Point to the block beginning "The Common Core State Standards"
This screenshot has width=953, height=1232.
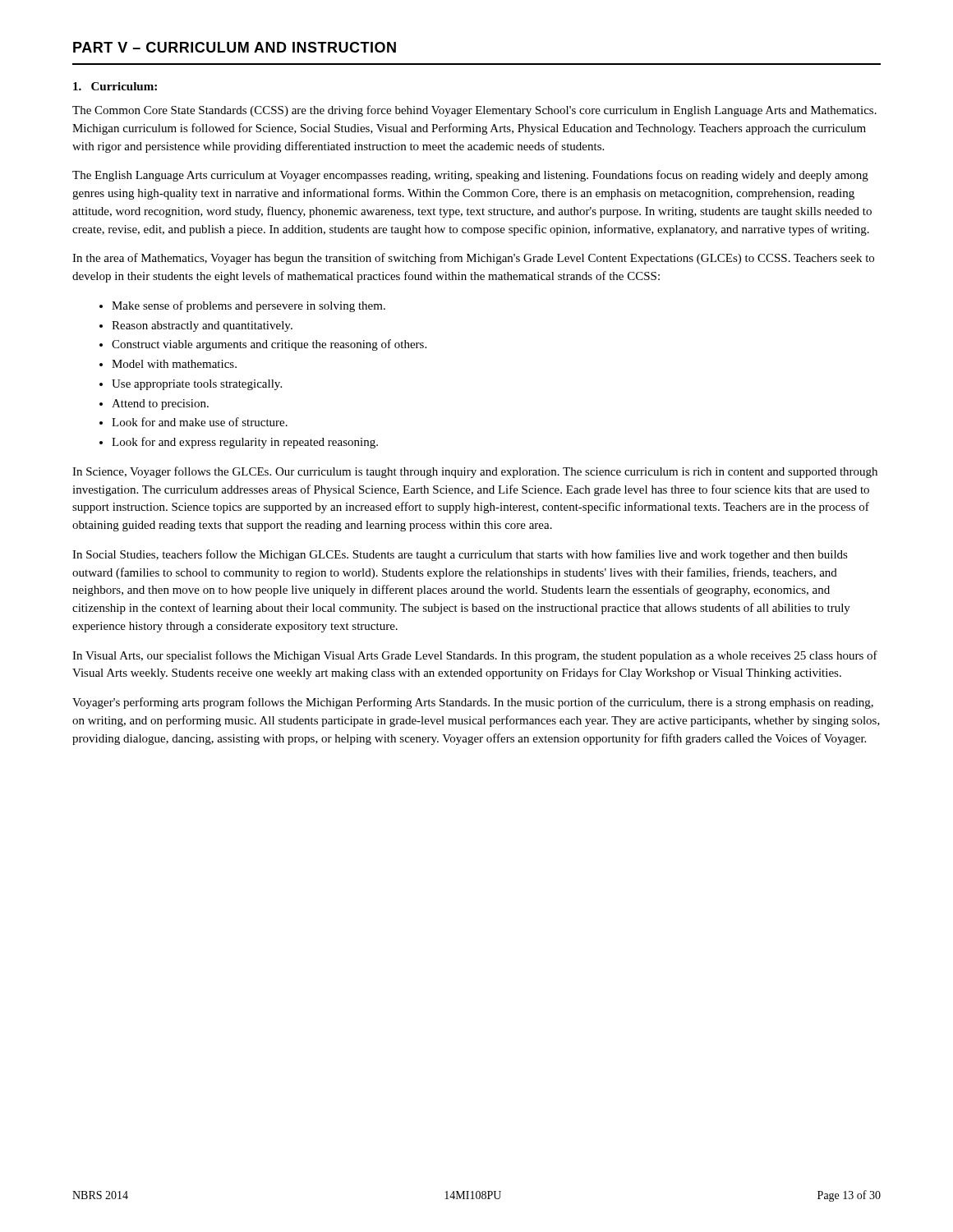point(475,128)
